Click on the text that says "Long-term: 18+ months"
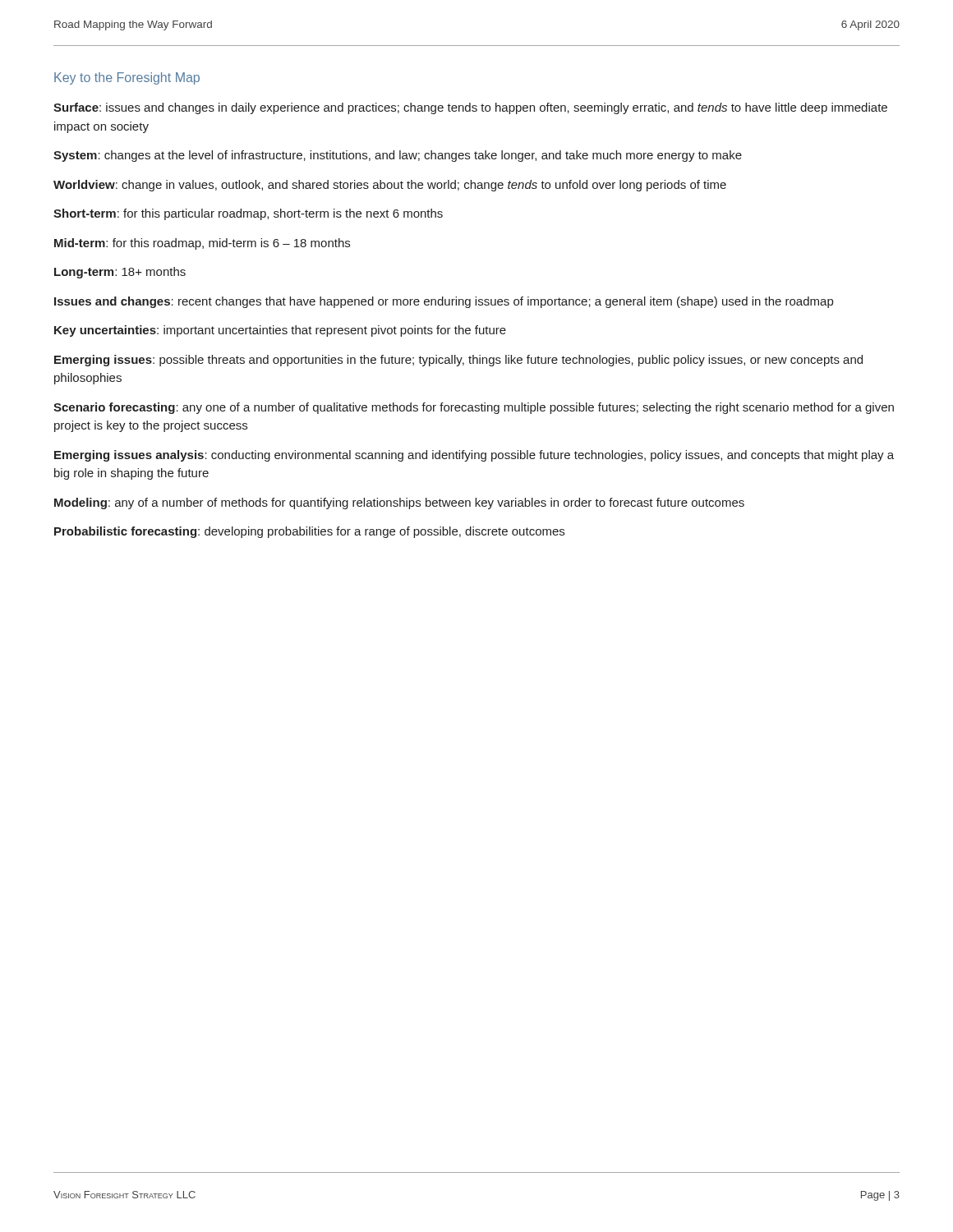 coord(120,271)
